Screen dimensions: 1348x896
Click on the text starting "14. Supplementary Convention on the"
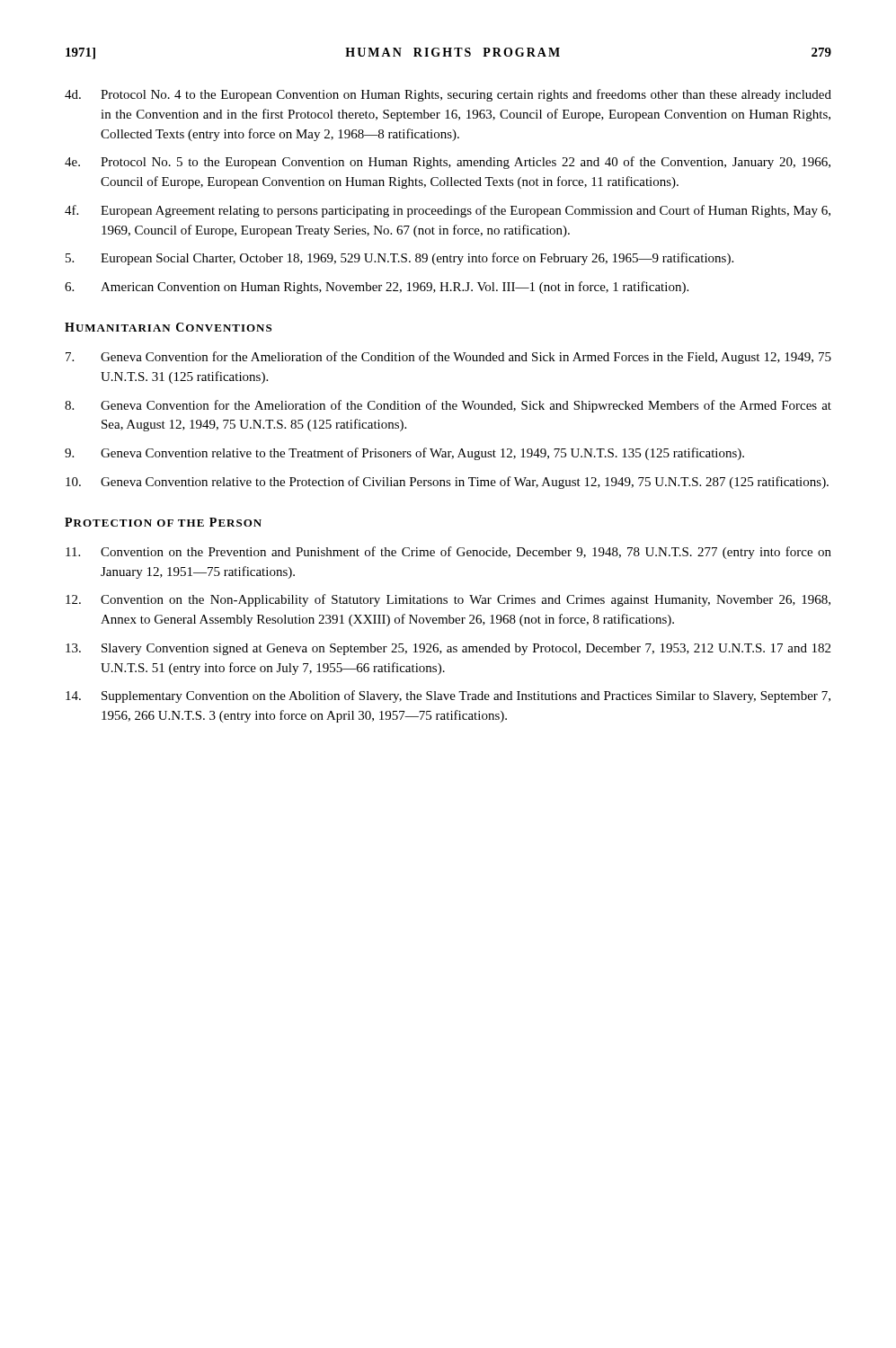pos(448,706)
